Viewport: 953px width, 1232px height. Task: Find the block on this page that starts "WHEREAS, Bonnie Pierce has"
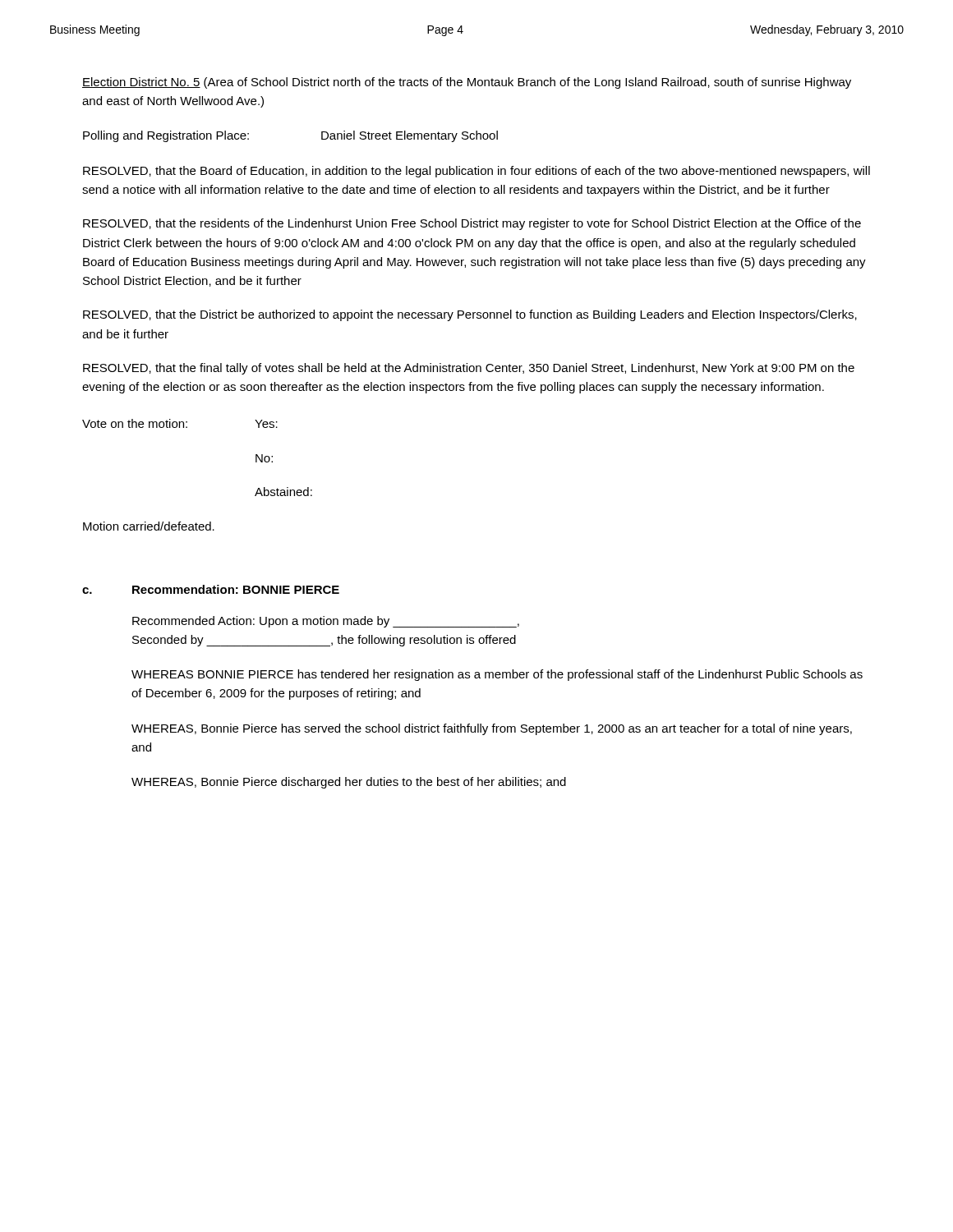pos(492,738)
